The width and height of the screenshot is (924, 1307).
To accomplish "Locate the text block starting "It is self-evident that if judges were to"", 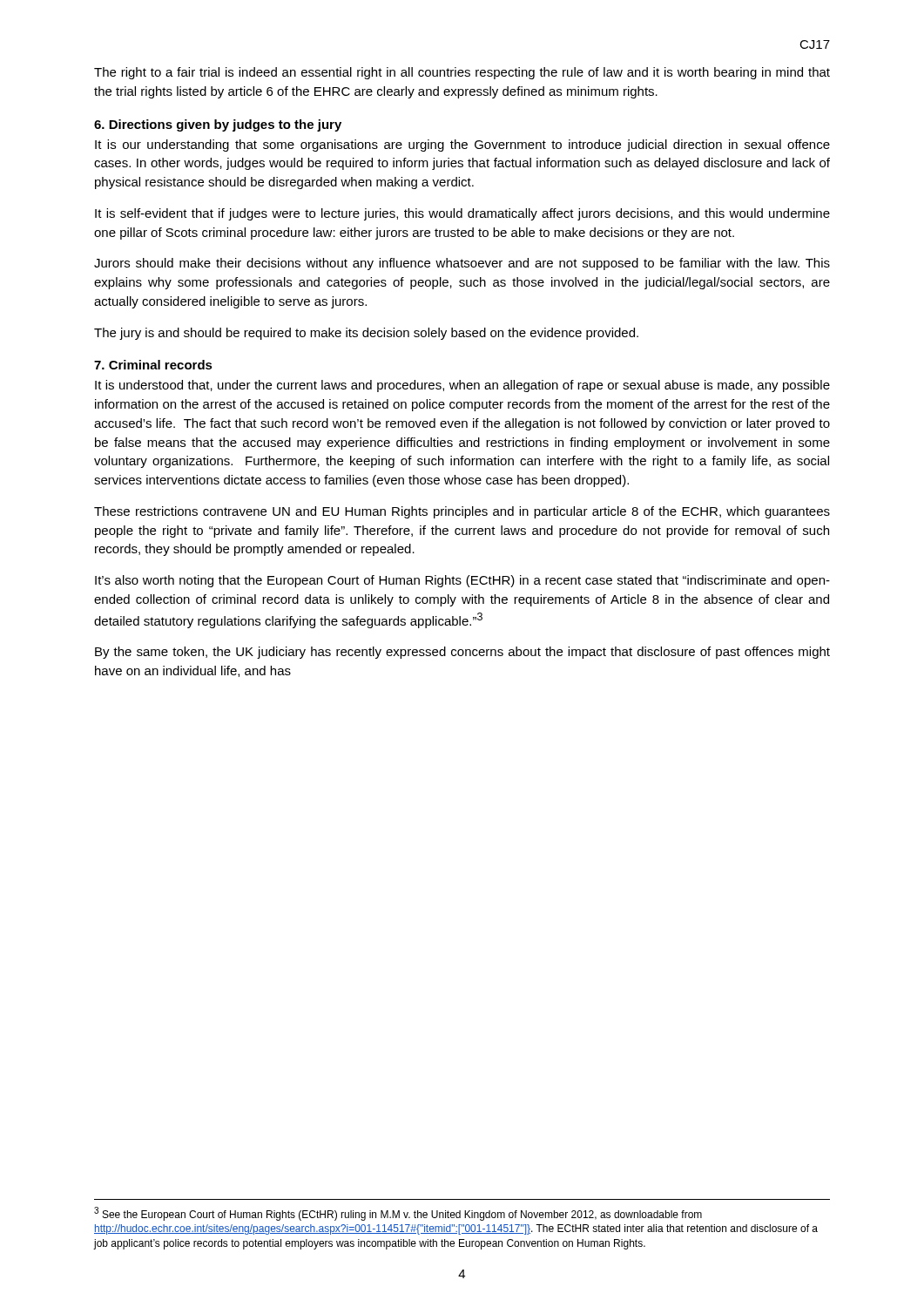I will pyautogui.click(x=462, y=222).
